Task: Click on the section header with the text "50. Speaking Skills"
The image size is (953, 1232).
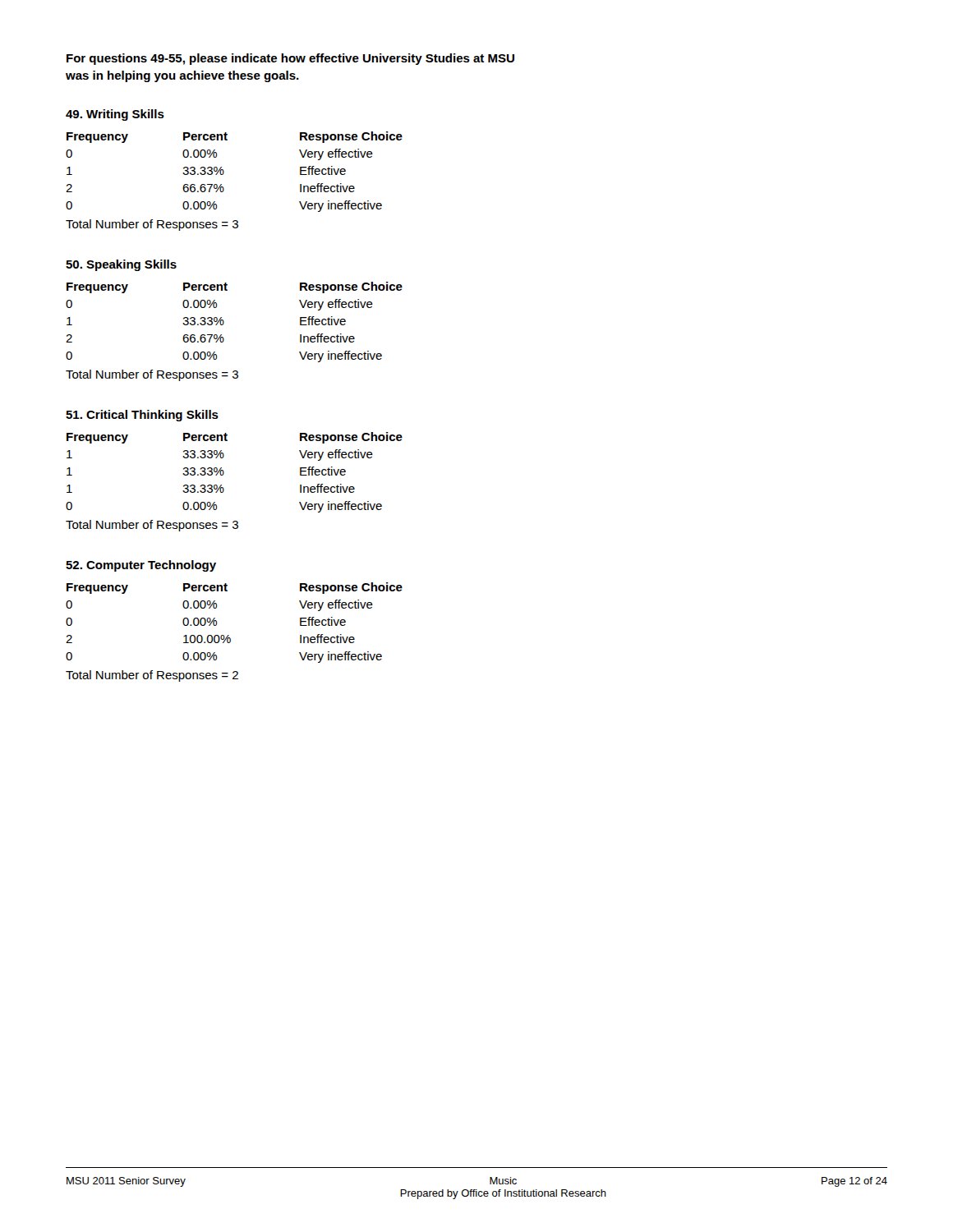Action: pos(121,264)
